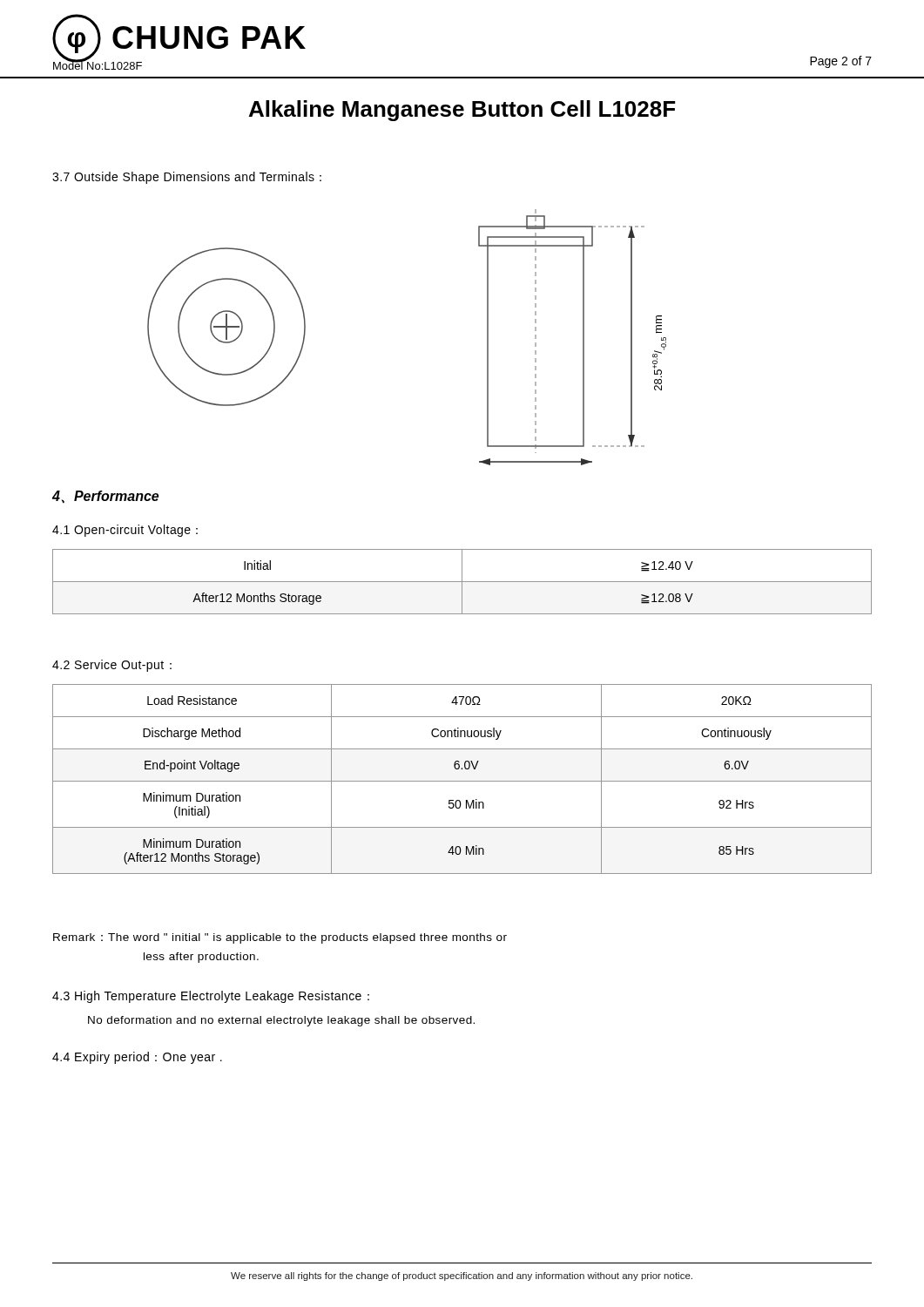Find "4.3 High Temperature Electrolyte Leakage Resistance：" on this page
924x1307 pixels.
pyautogui.click(x=213, y=996)
